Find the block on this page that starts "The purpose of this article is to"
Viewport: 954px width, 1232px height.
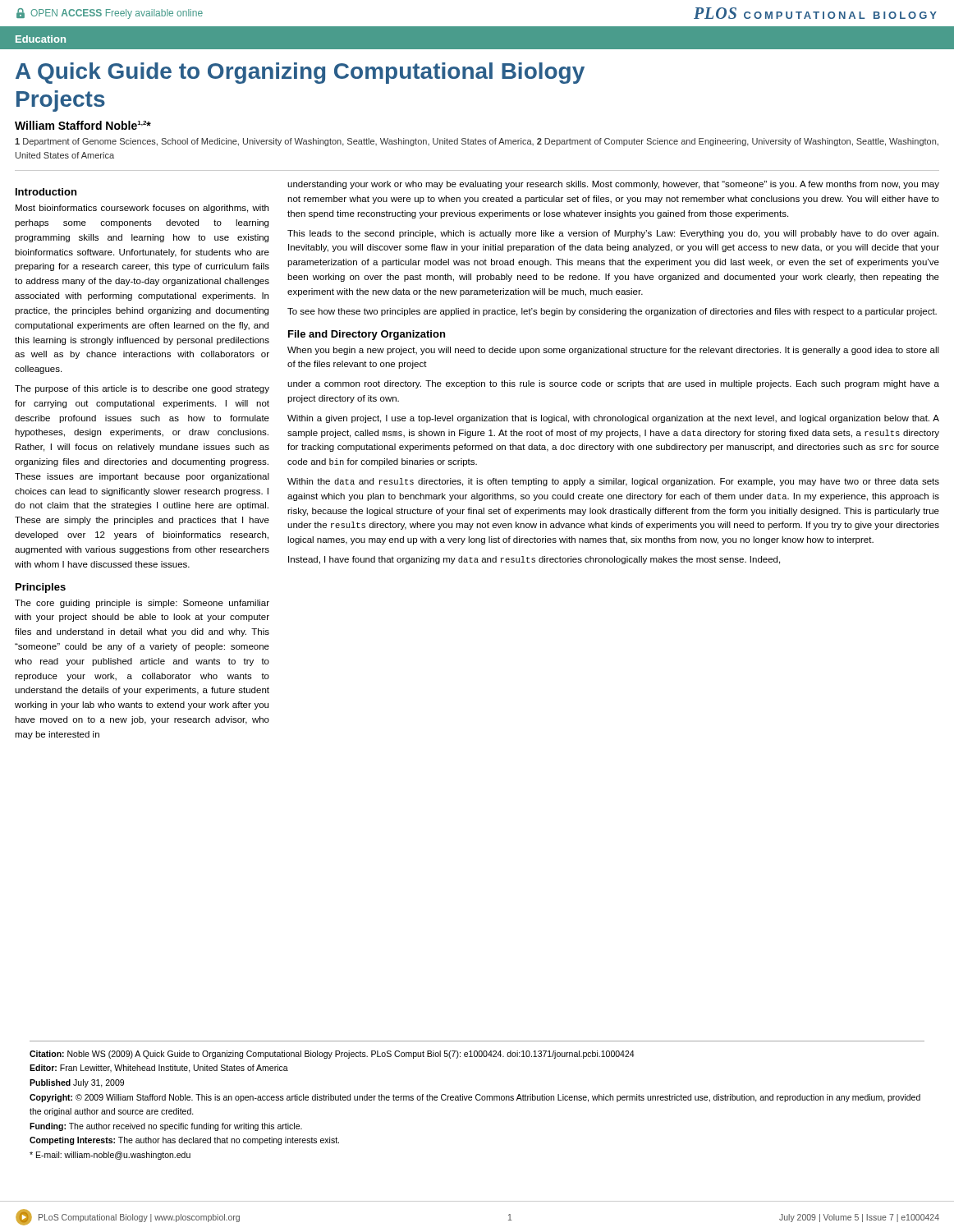[142, 476]
